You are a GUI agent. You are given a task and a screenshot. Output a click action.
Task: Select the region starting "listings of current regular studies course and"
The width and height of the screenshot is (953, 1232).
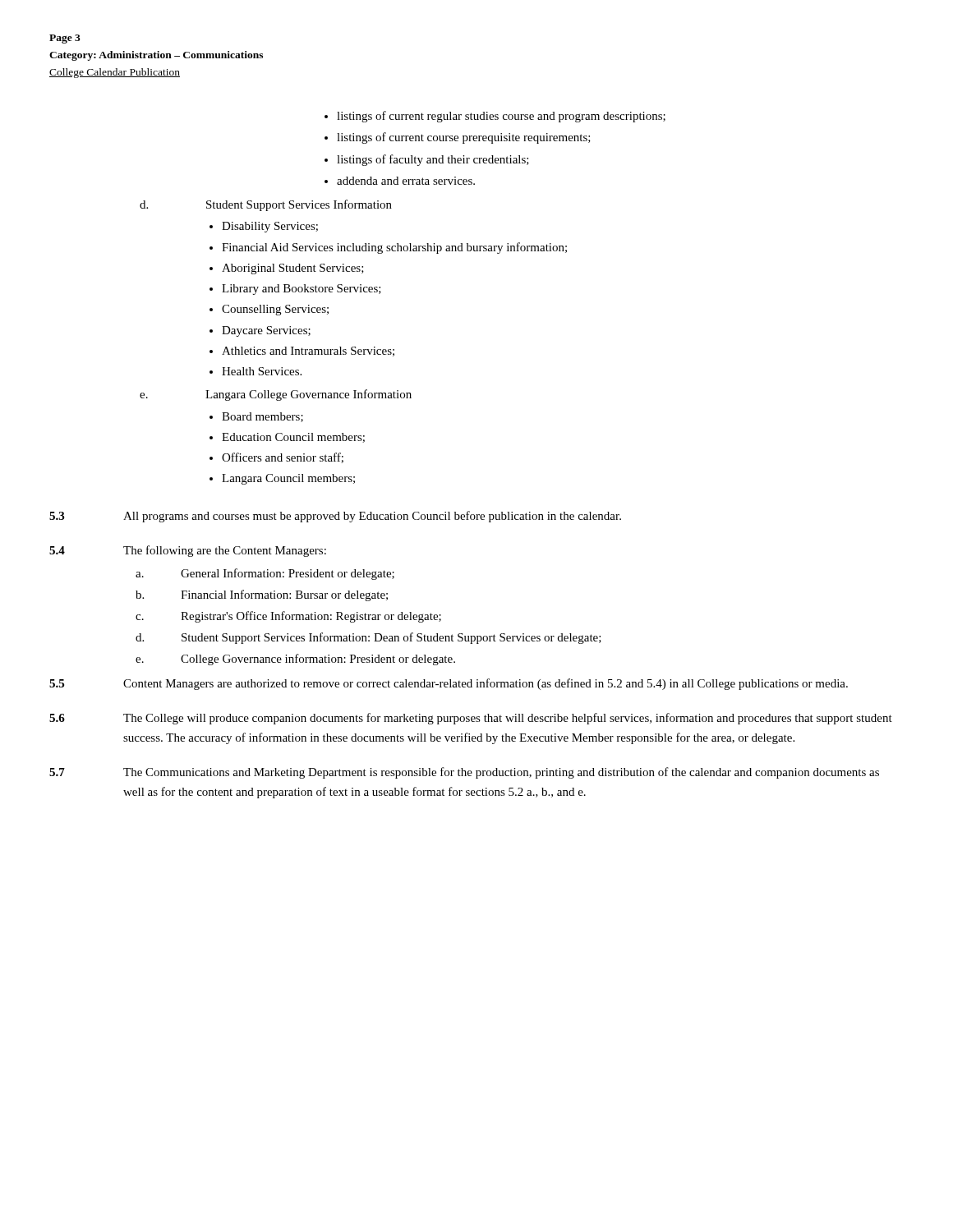point(501,116)
